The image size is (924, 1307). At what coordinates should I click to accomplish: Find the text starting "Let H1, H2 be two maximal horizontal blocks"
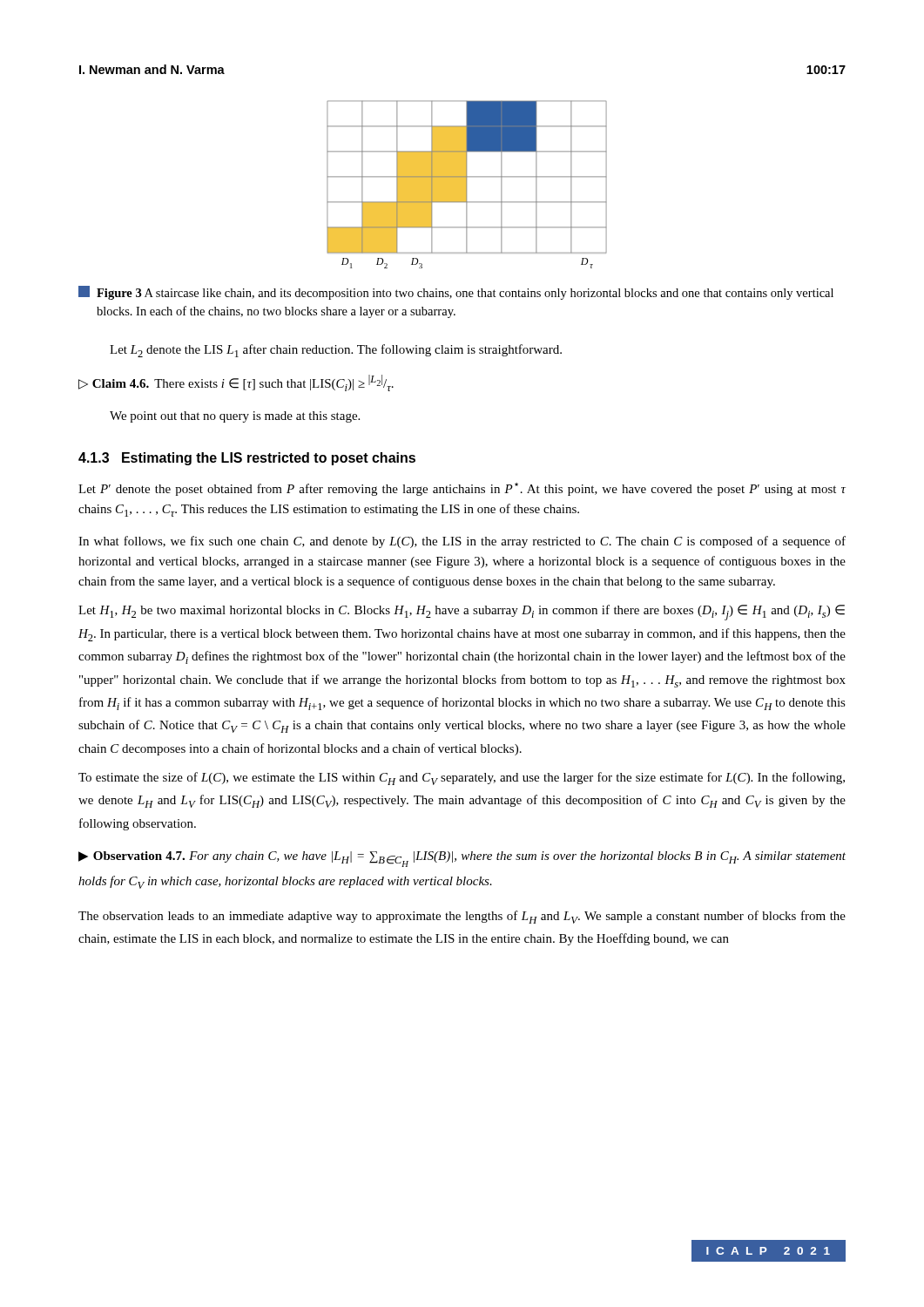(x=462, y=679)
